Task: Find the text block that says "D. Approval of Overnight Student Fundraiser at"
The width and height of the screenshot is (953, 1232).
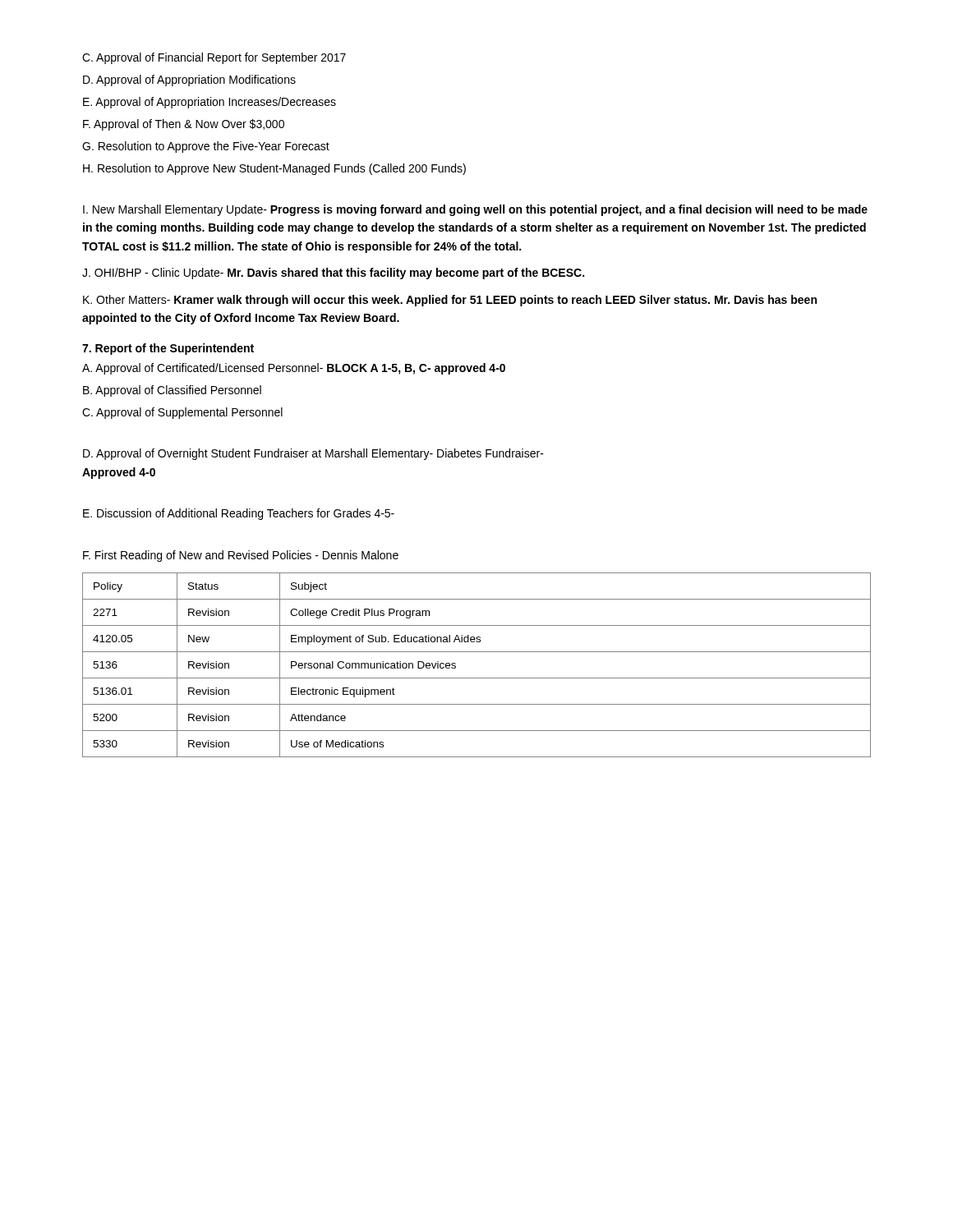Action: 313,463
